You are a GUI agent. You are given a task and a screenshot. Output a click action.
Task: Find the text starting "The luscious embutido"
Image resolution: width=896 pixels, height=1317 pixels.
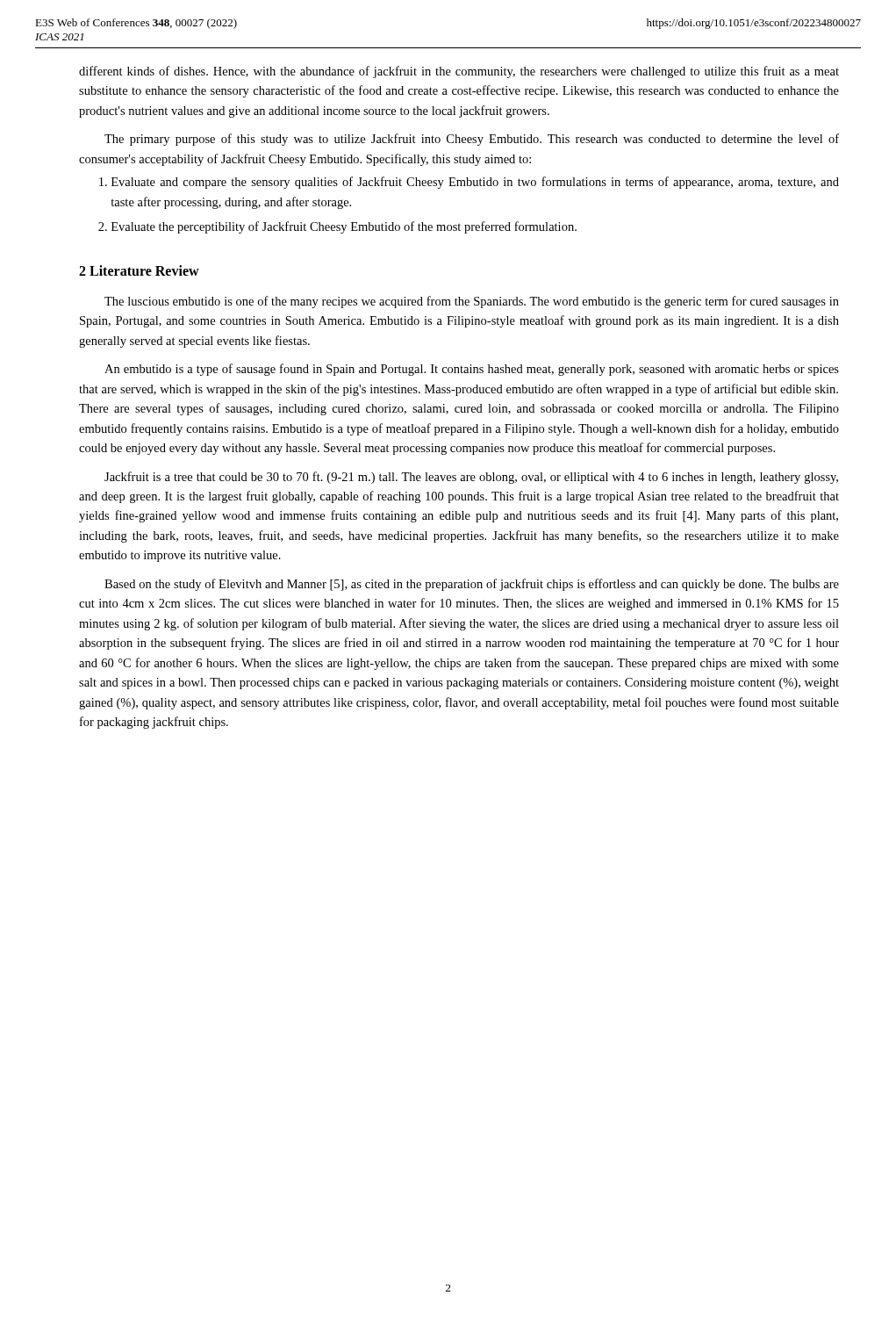459,321
